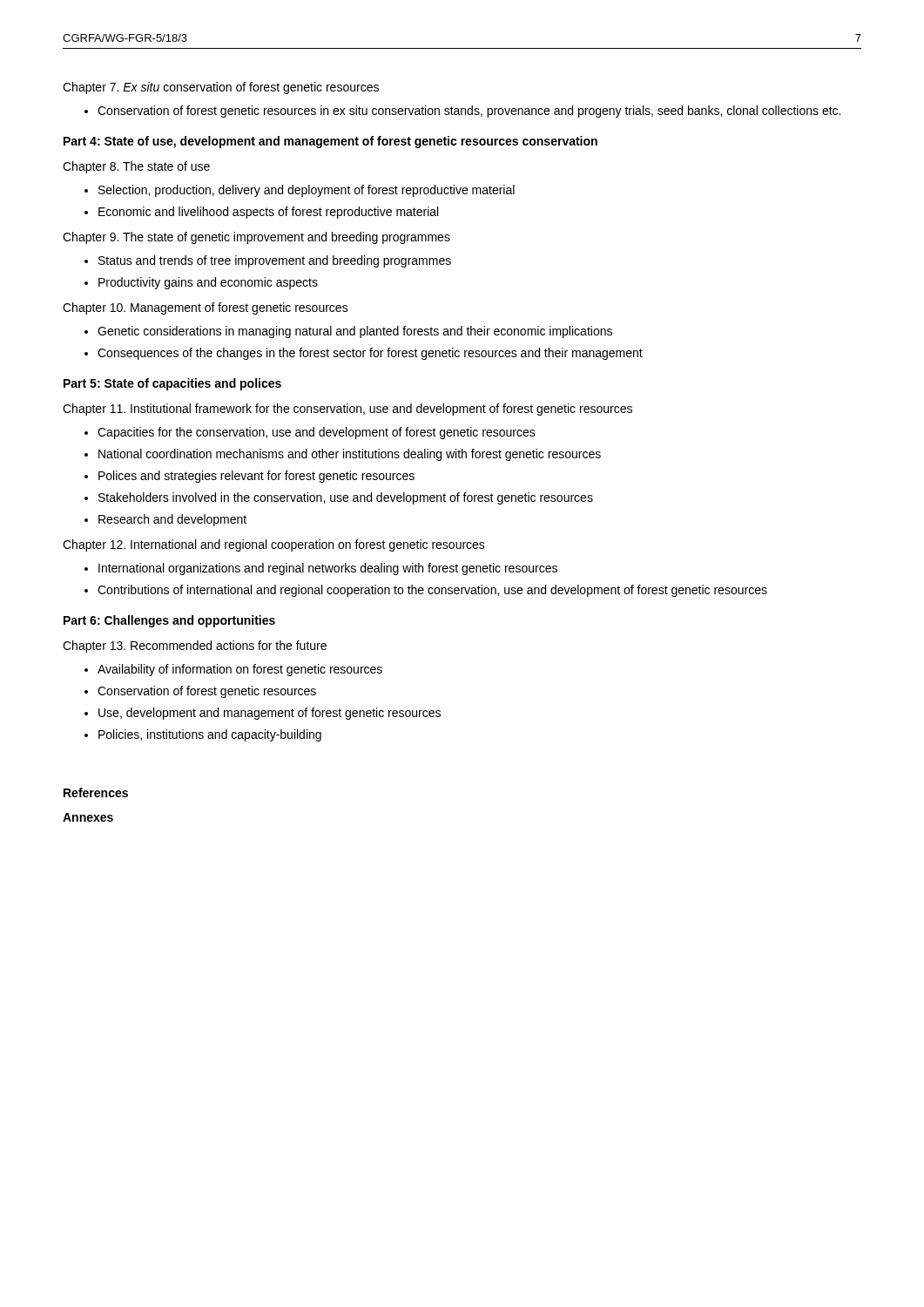The image size is (924, 1307).
Task: Locate the block of text that opens with "Chapter 7. Ex situ conservation of forest genetic"
Action: pos(221,87)
